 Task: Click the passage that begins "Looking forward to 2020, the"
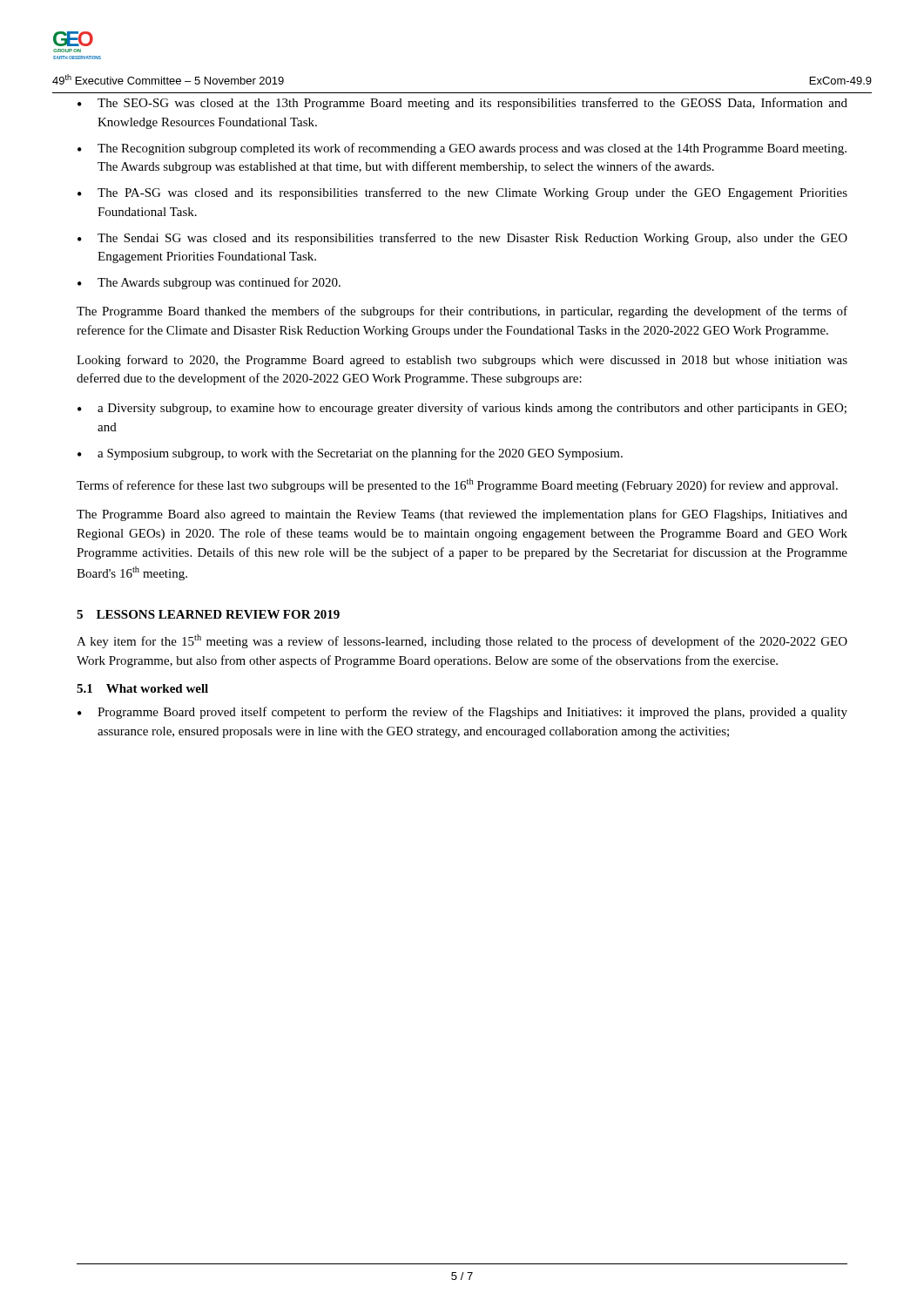coord(462,369)
